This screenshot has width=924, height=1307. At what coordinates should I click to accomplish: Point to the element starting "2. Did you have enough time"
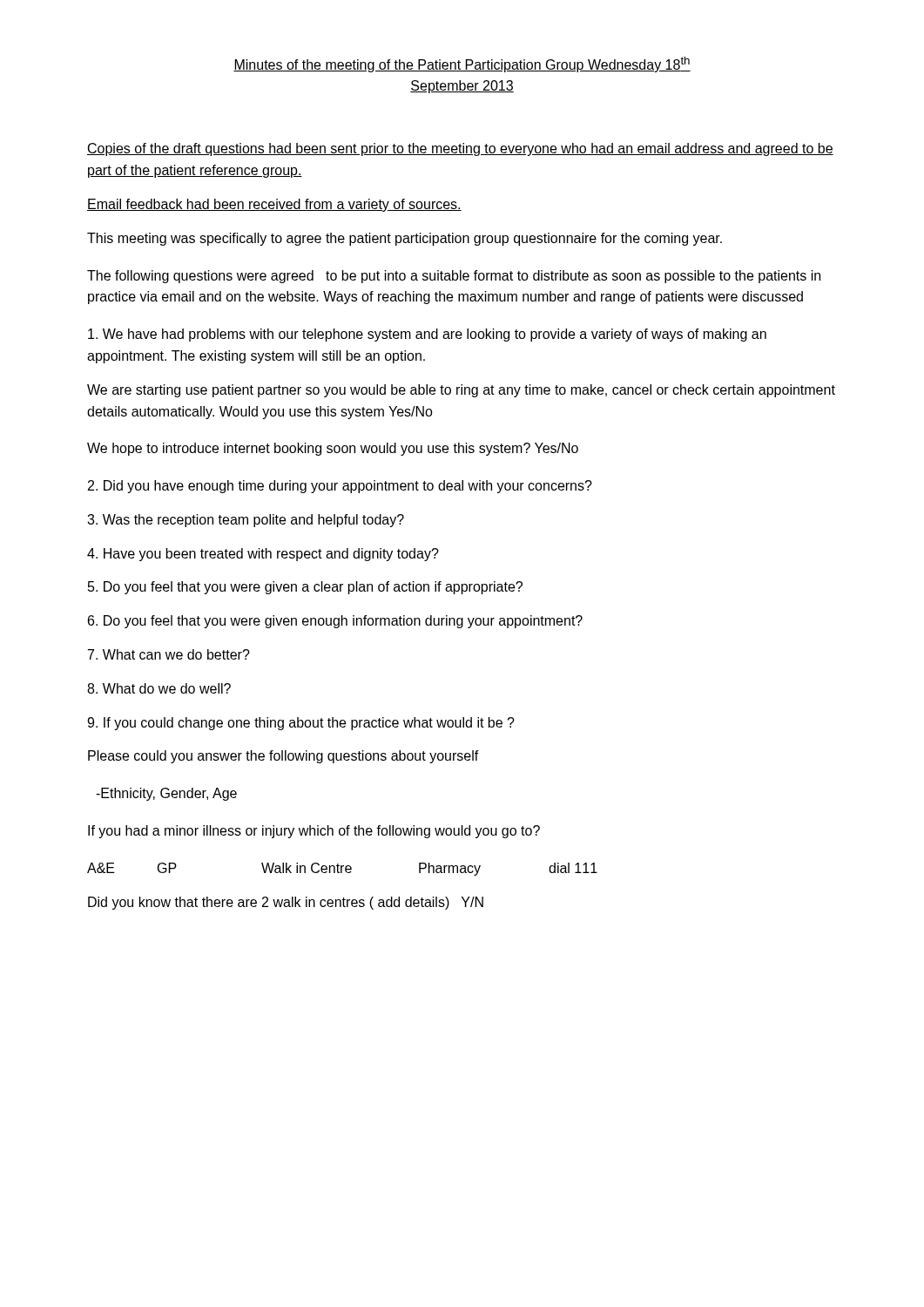[340, 486]
